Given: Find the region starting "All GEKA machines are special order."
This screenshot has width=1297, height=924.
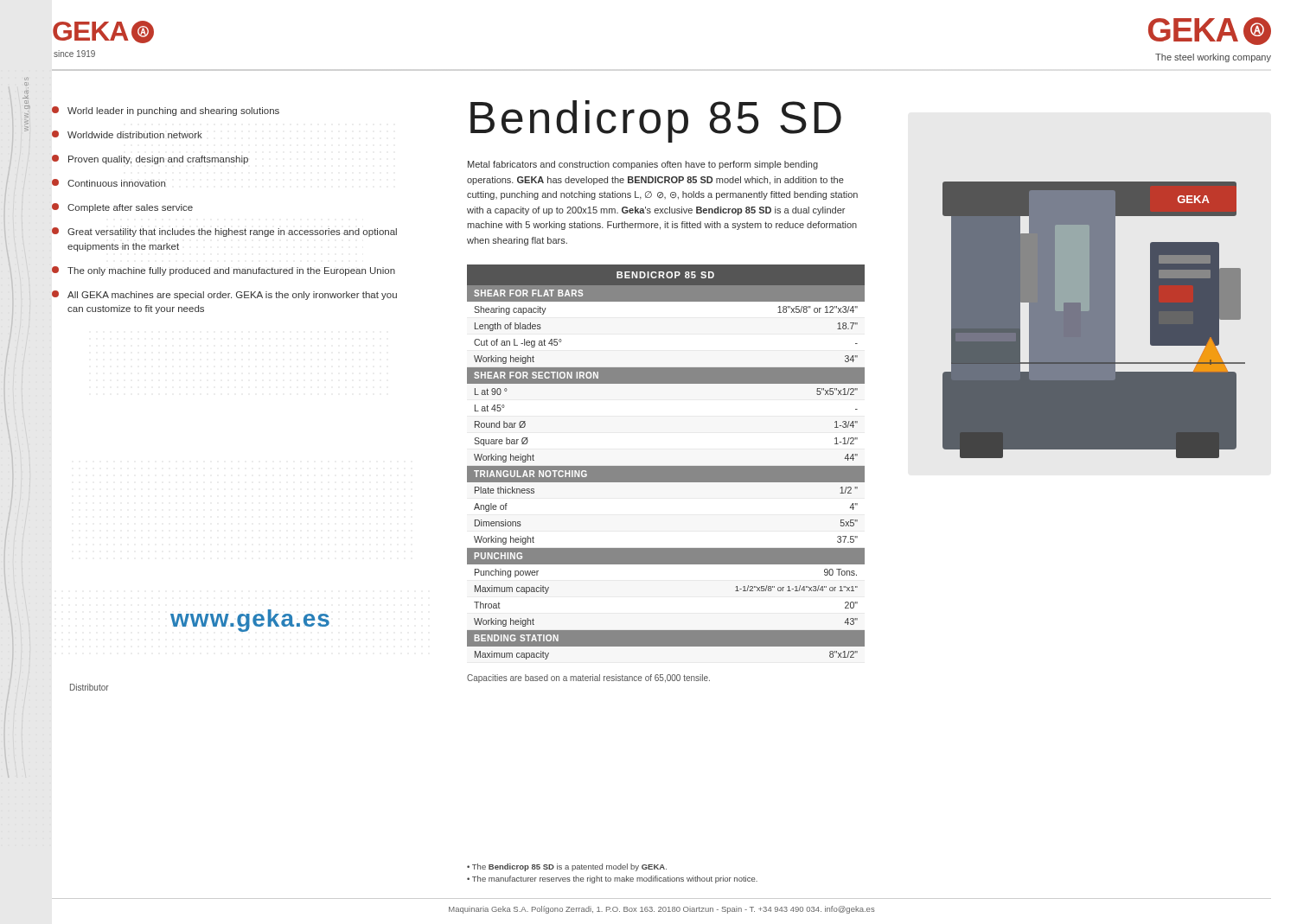Looking at the screenshot, I should (233, 302).
